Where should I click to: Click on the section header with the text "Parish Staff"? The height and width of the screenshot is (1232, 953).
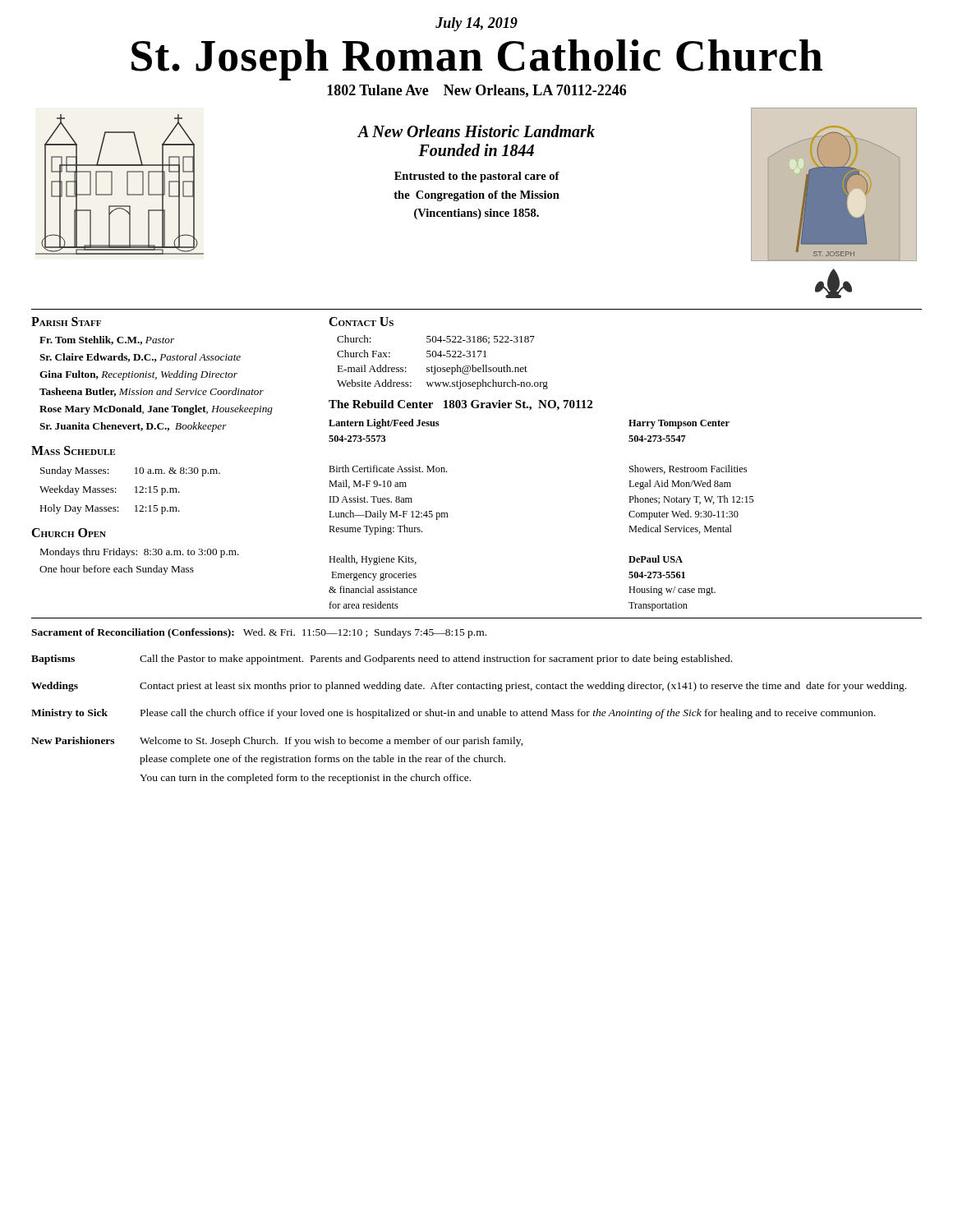(x=66, y=322)
